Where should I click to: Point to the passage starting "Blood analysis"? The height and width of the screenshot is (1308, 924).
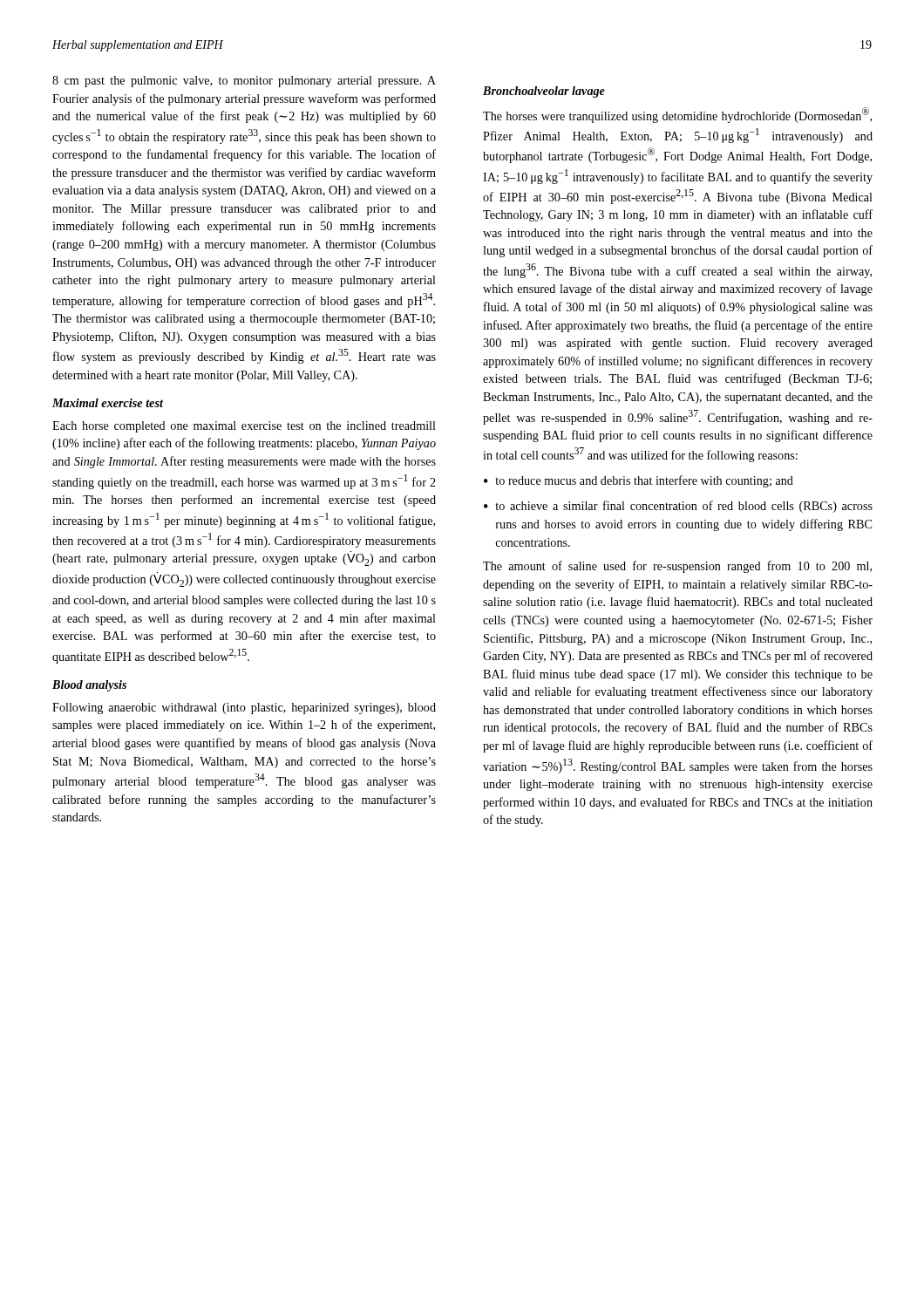(90, 685)
